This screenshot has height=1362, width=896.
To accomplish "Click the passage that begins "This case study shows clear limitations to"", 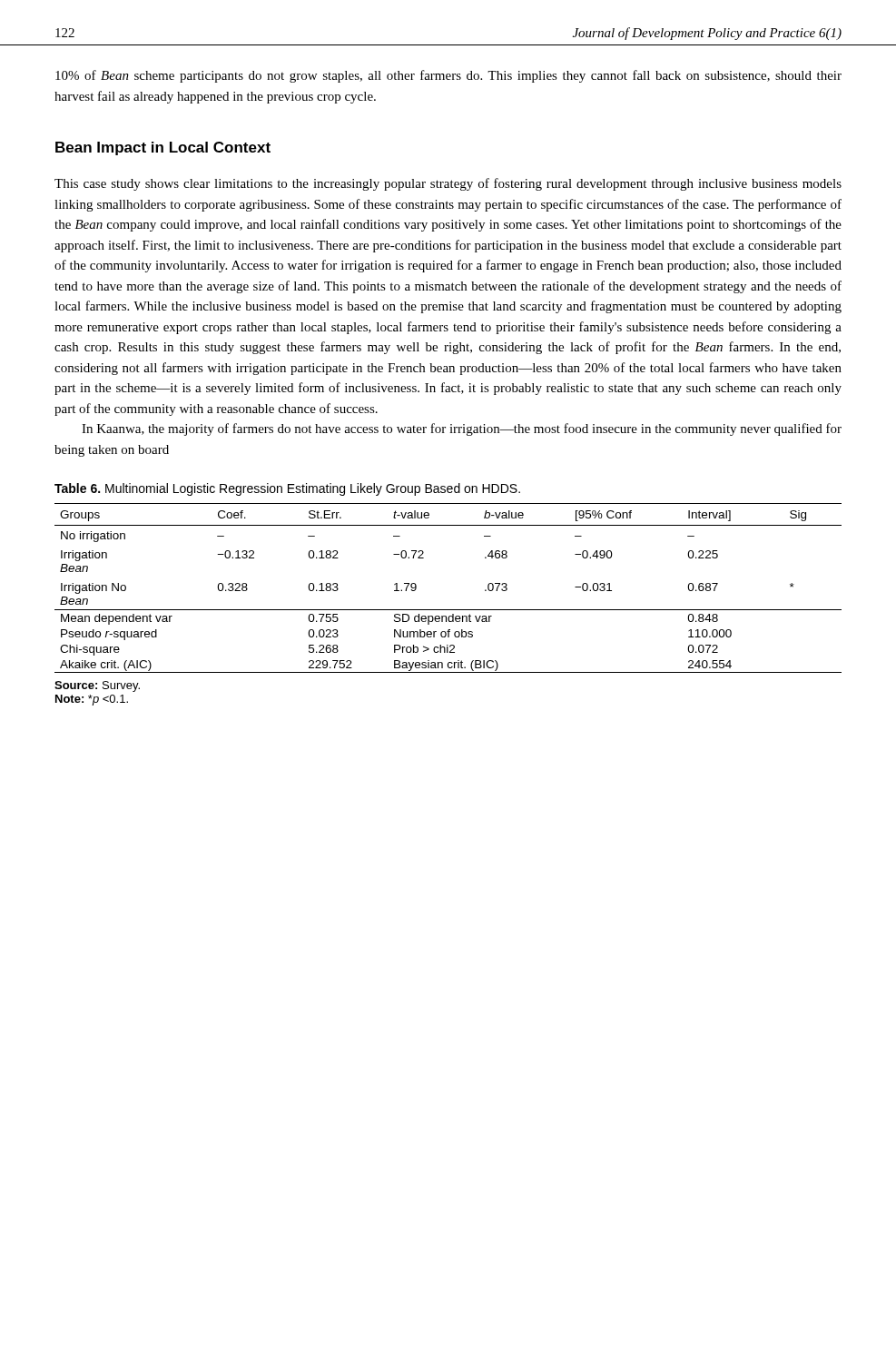I will tap(448, 296).
